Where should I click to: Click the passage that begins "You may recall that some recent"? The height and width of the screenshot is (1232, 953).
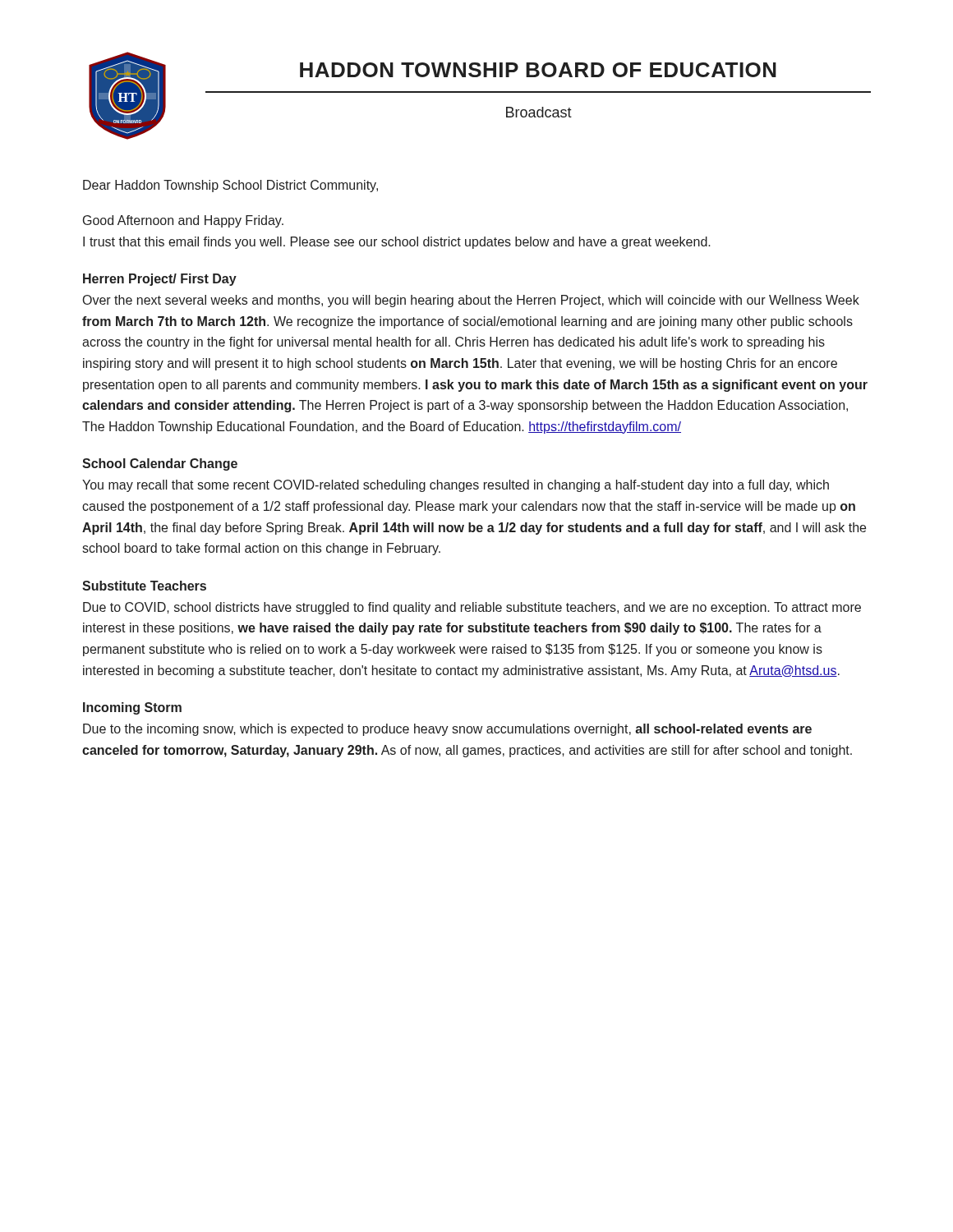[474, 517]
